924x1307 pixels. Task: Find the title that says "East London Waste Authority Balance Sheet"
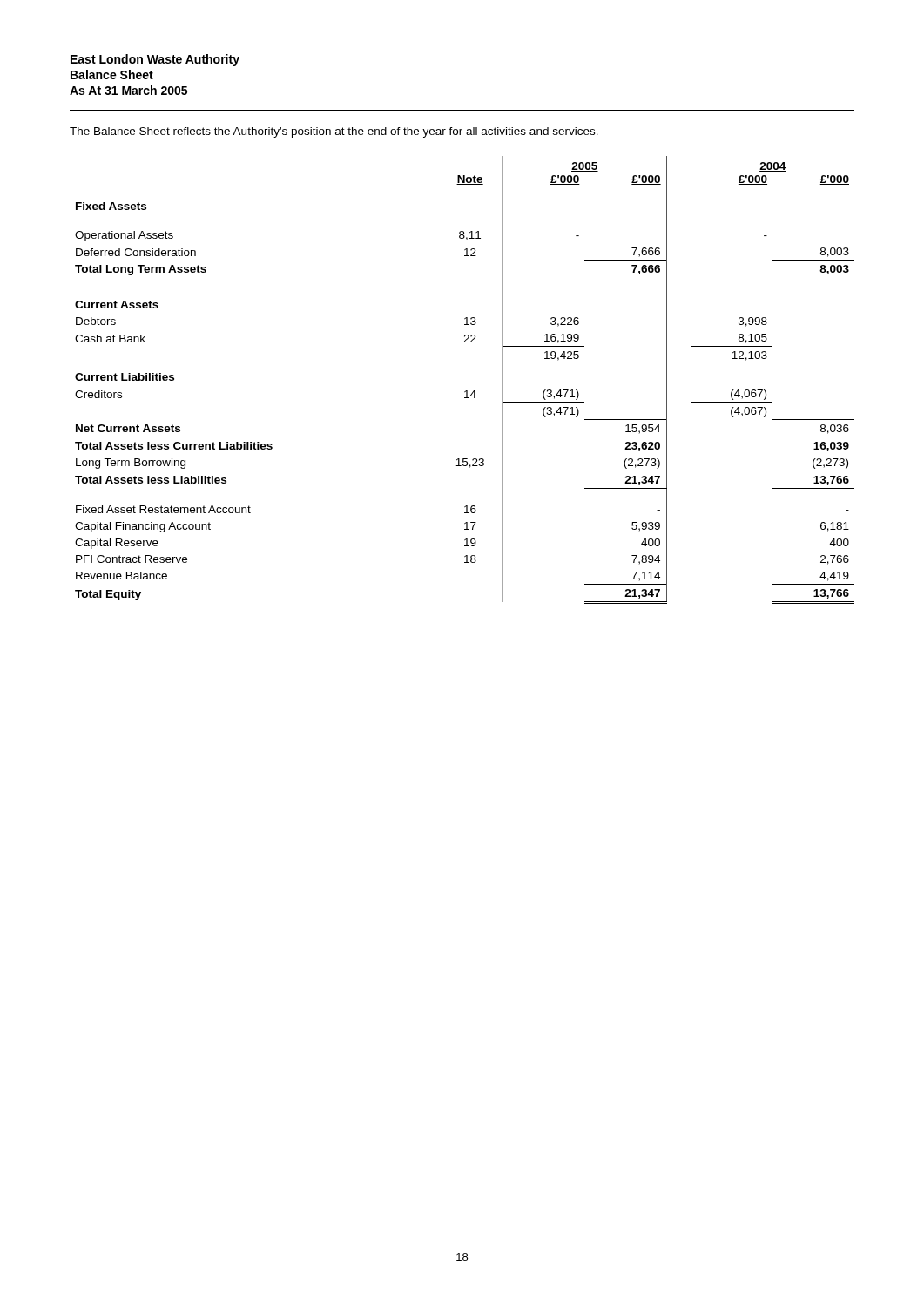pyautogui.click(x=155, y=60)
